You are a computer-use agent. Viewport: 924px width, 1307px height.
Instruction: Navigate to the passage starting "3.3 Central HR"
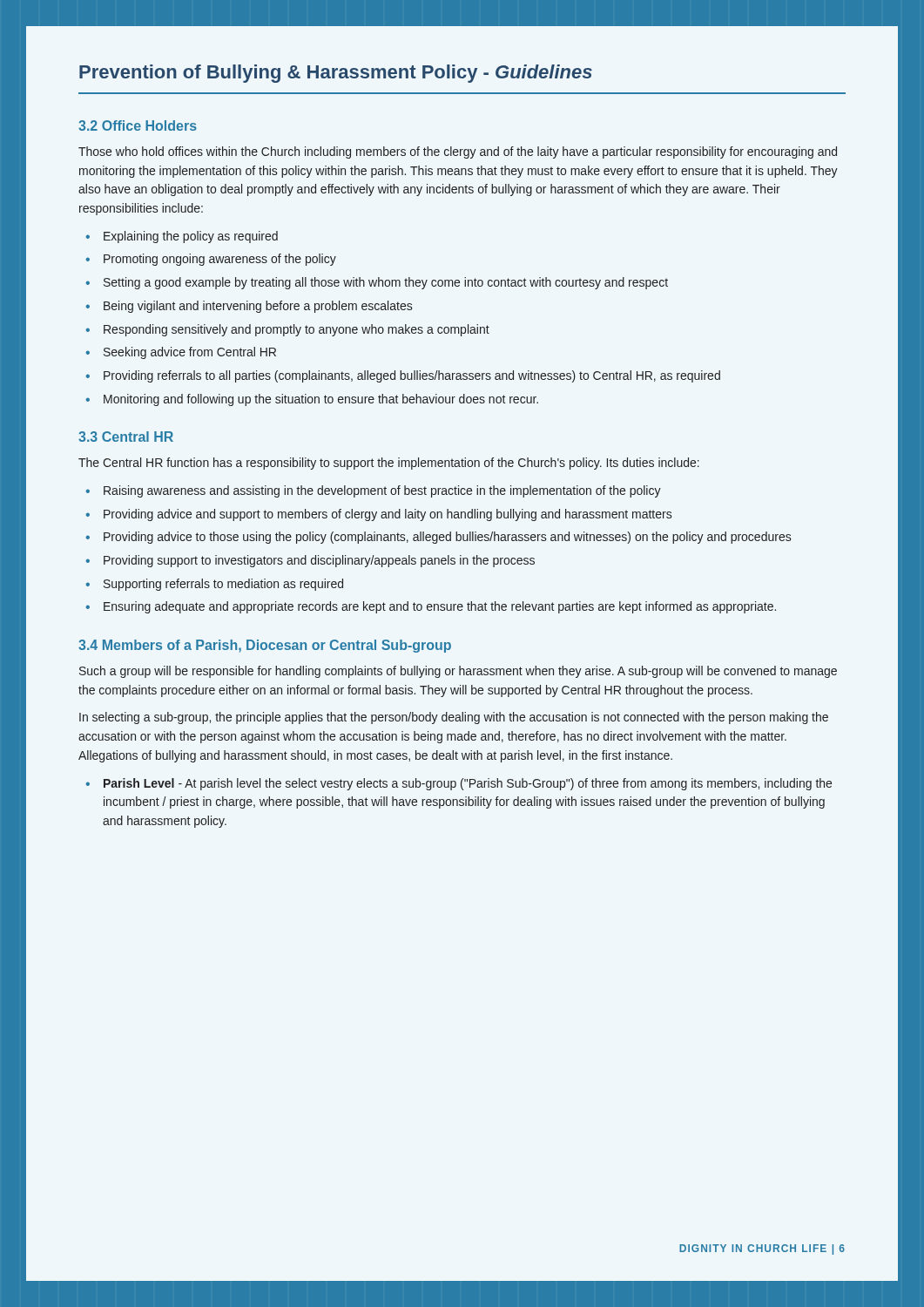coord(126,437)
